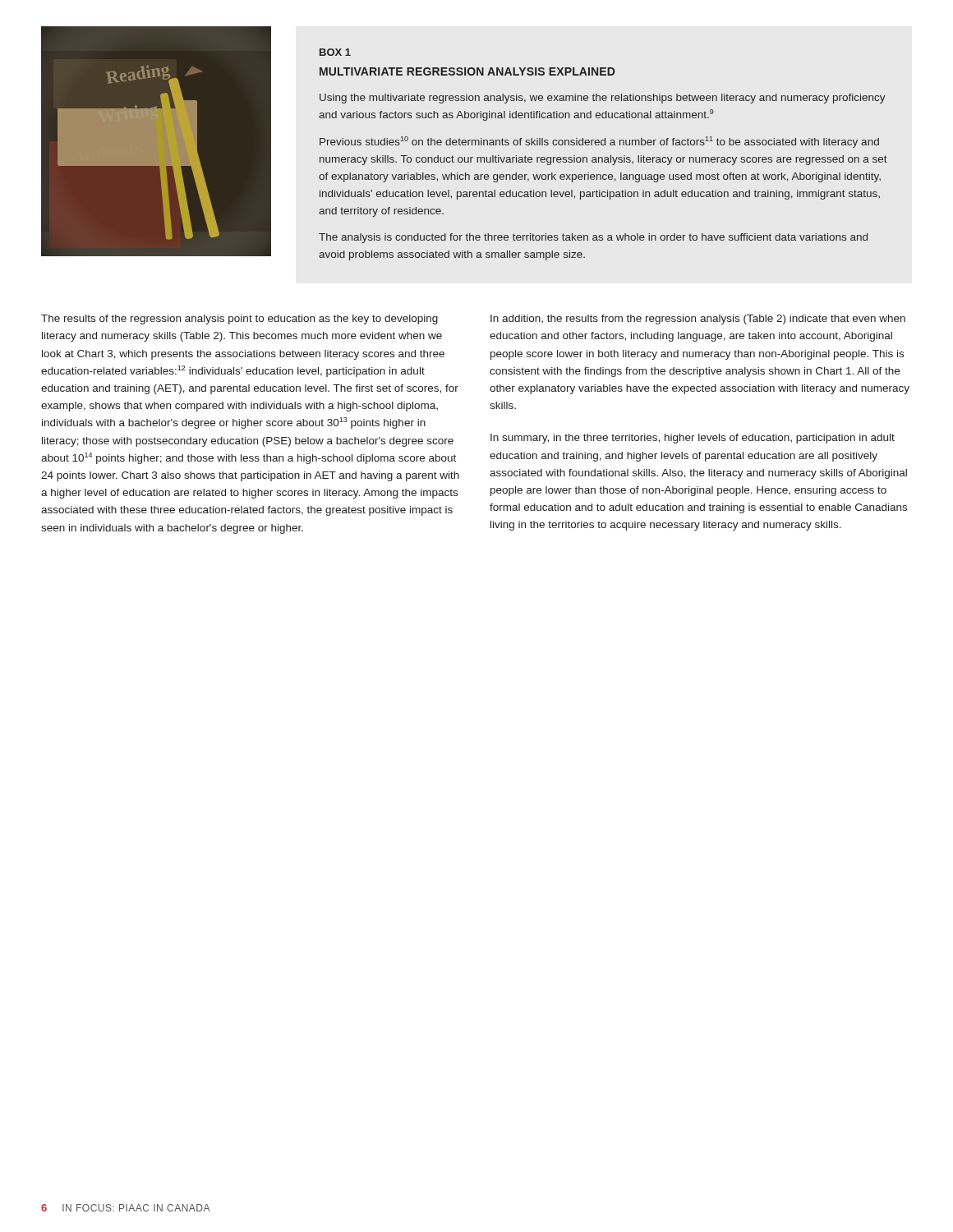Where does it say "BOX 1"?

(335, 52)
